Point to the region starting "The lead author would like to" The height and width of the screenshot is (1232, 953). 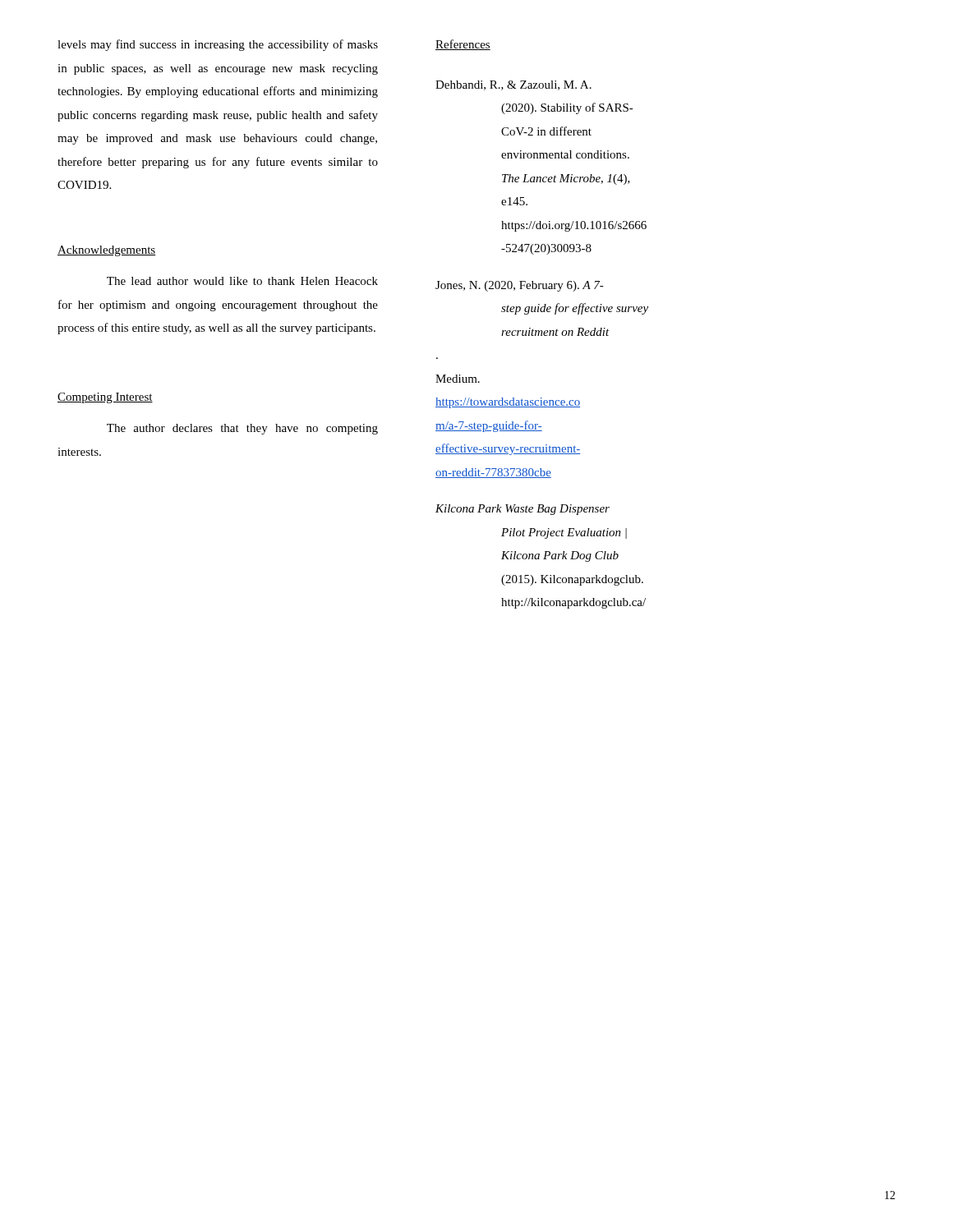218,304
